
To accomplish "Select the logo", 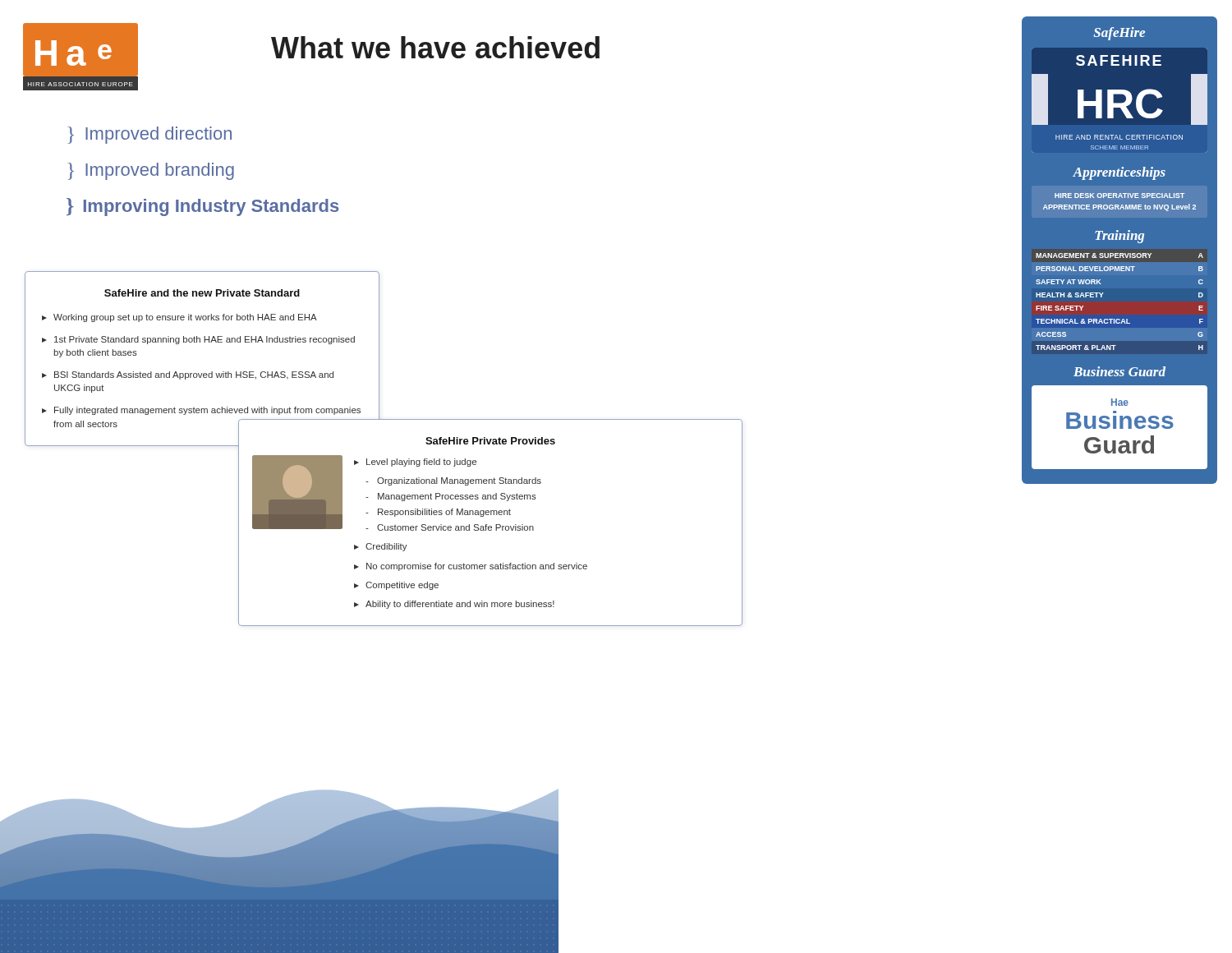I will (81, 57).
